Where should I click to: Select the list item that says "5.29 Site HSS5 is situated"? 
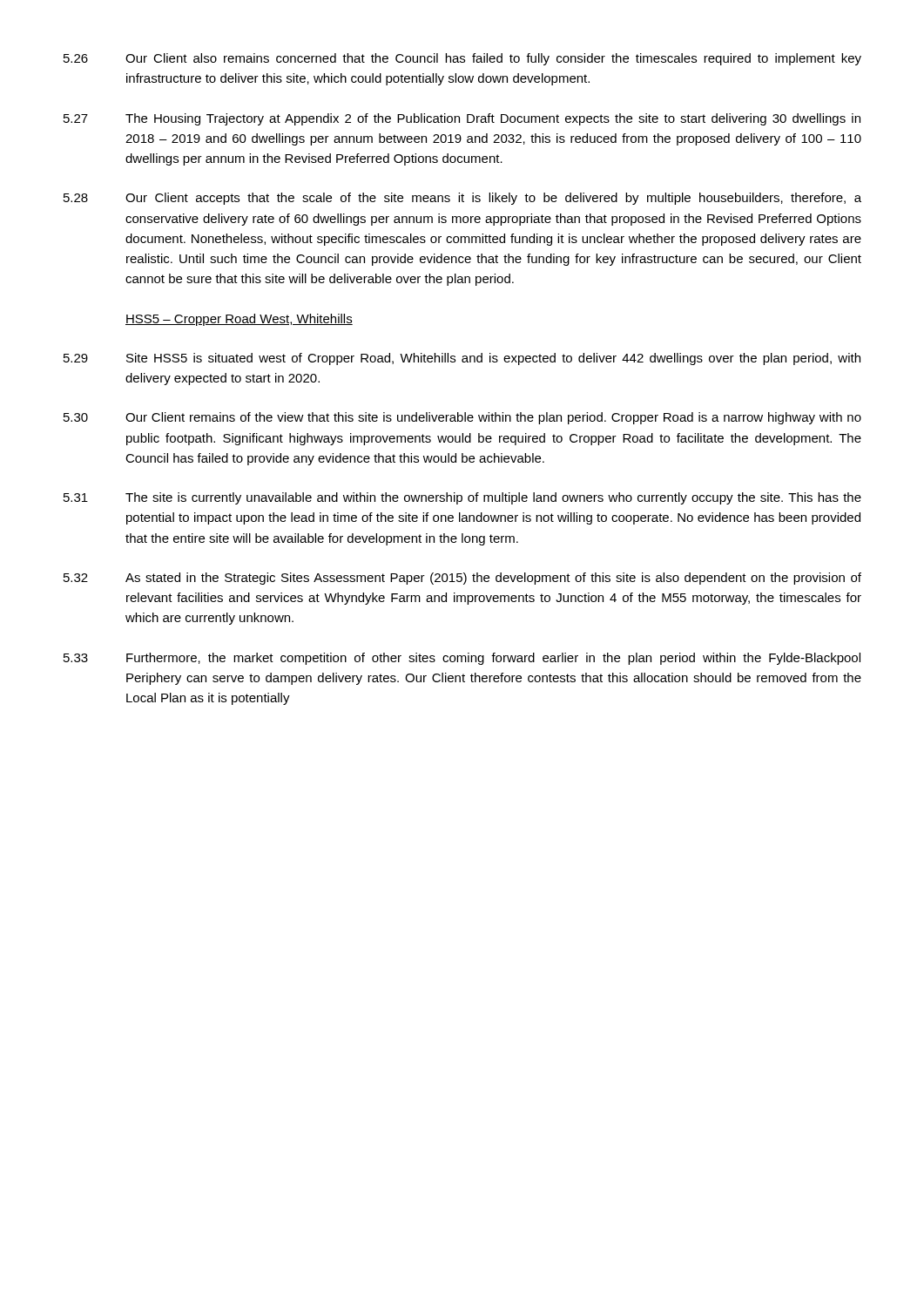pos(462,368)
